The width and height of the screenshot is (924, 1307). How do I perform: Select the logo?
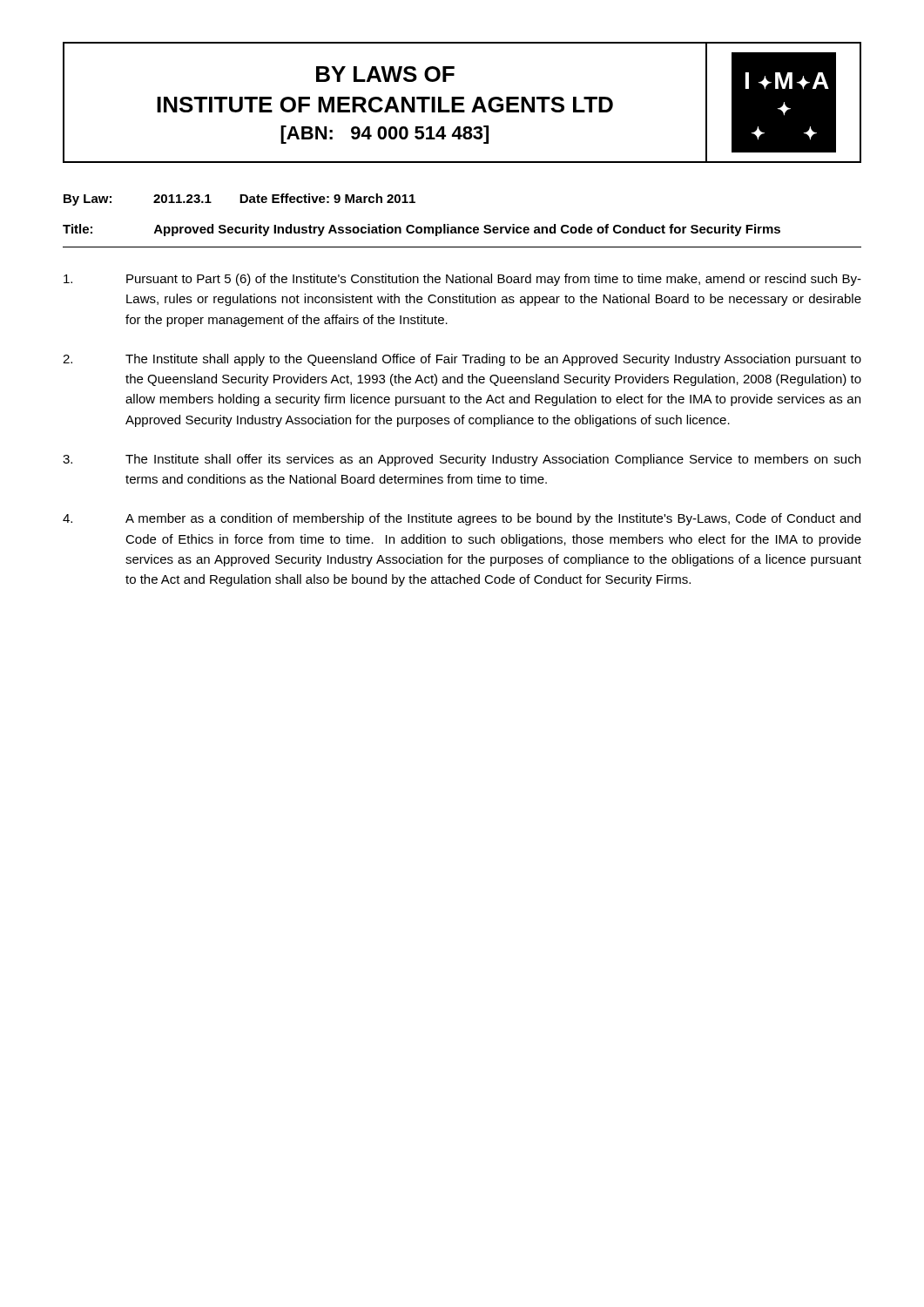(782, 102)
